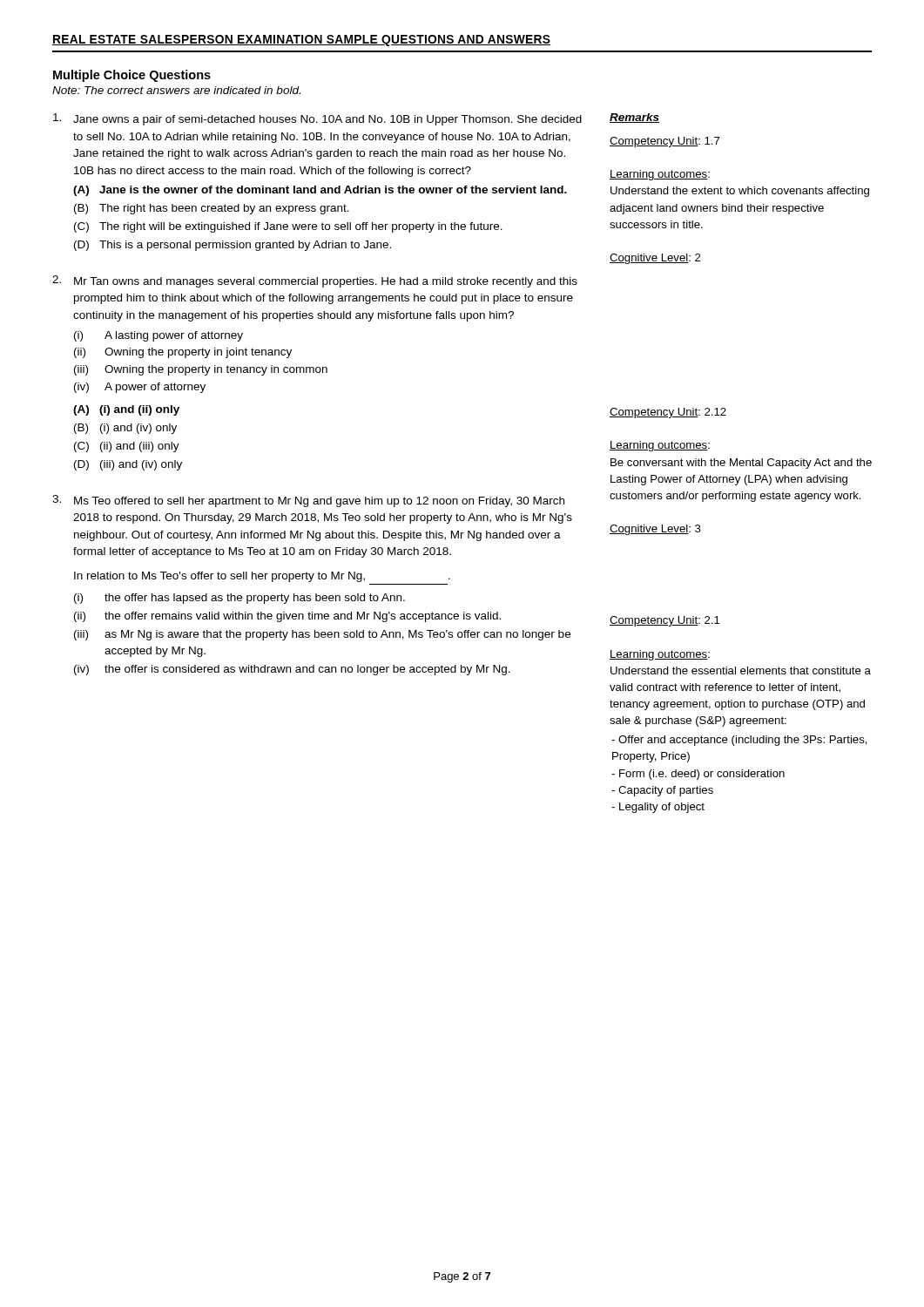The width and height of the screenshot is (924, 1307).
Task: Navigate to the text starting "Competency Unit: 2.12 Learning outcomes: Be"
Action: click(x=741, y=470)
